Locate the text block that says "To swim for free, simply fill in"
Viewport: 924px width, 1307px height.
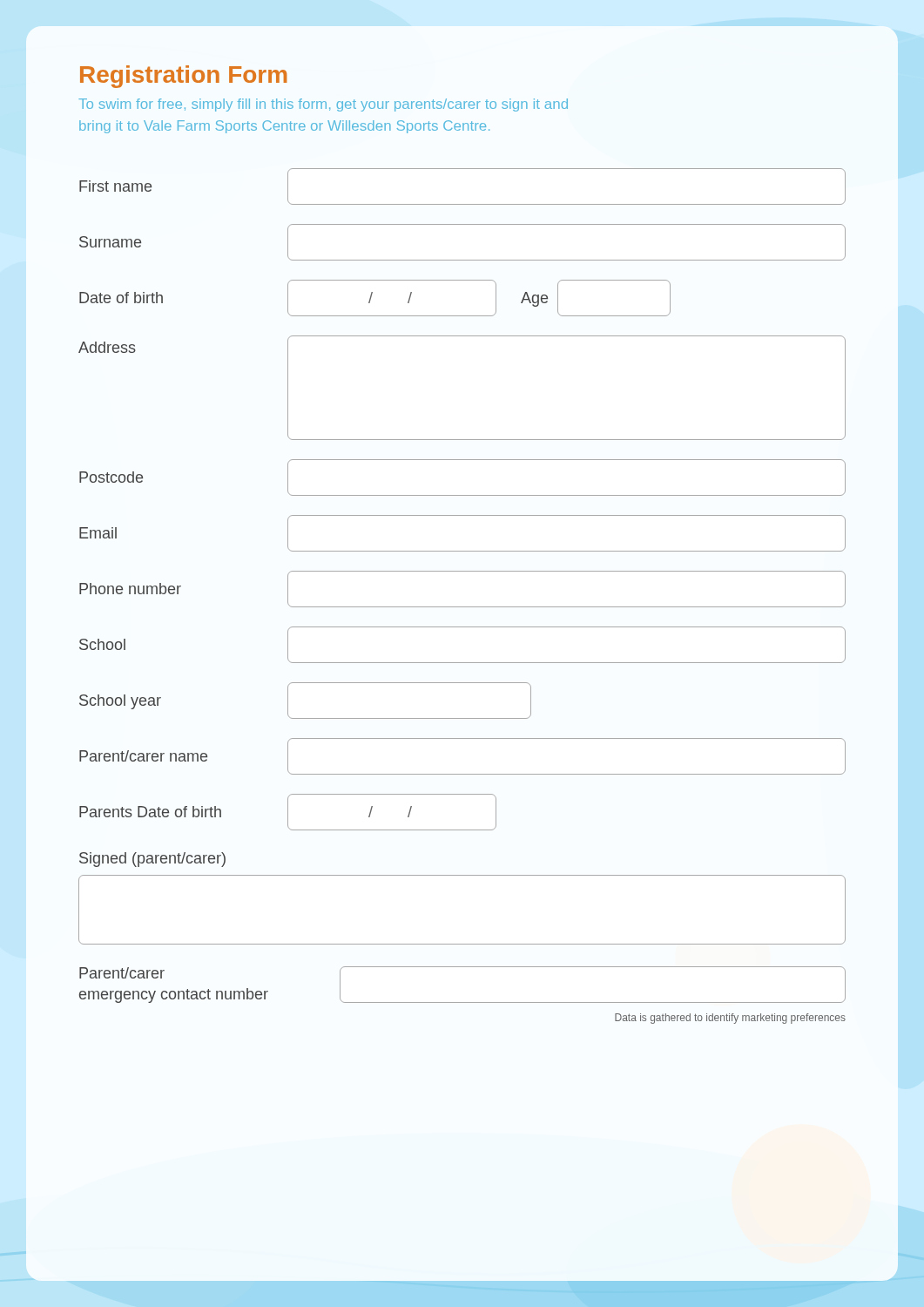tap(324, 115)
